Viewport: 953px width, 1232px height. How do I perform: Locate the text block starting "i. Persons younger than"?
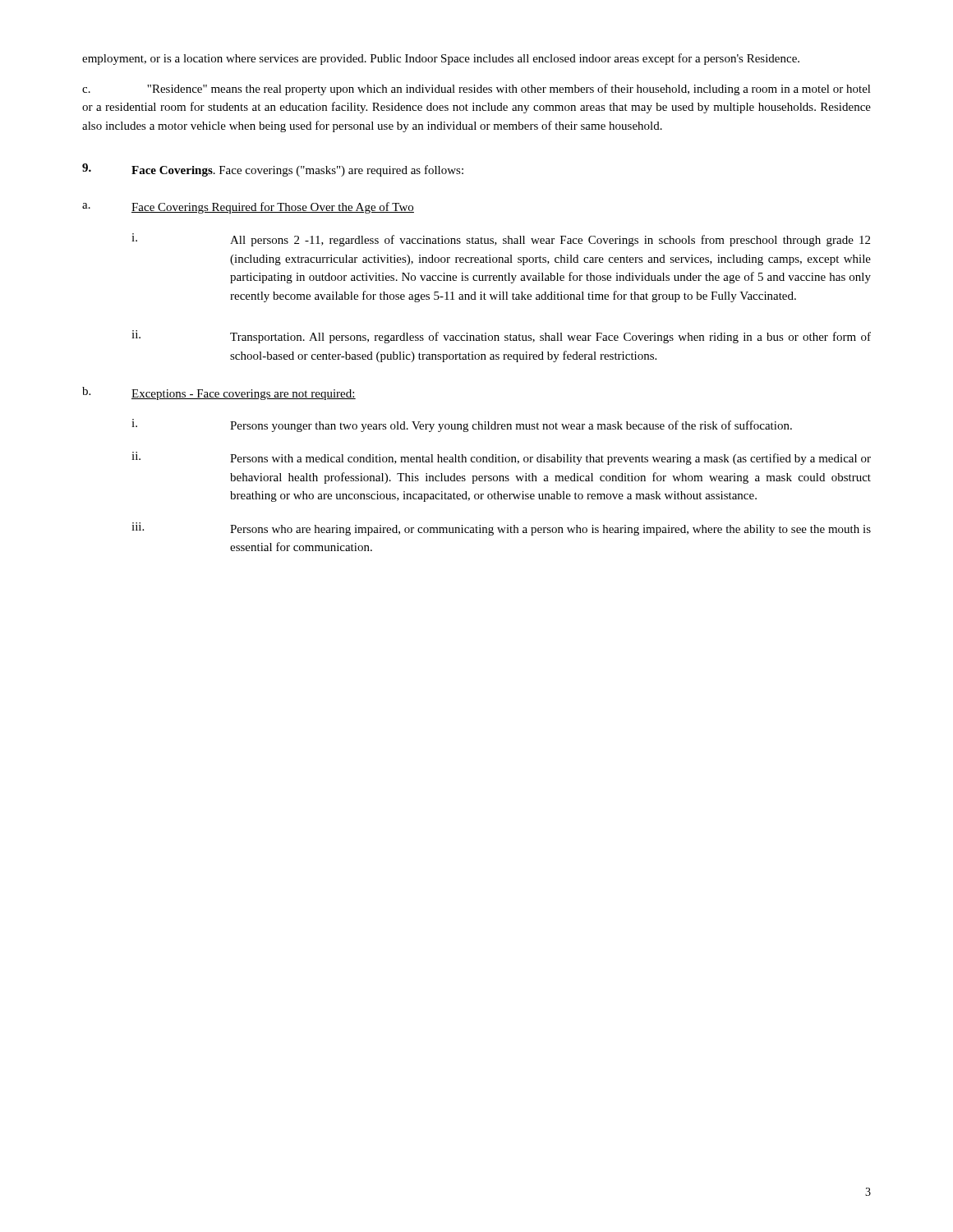[x=476, y=425]
